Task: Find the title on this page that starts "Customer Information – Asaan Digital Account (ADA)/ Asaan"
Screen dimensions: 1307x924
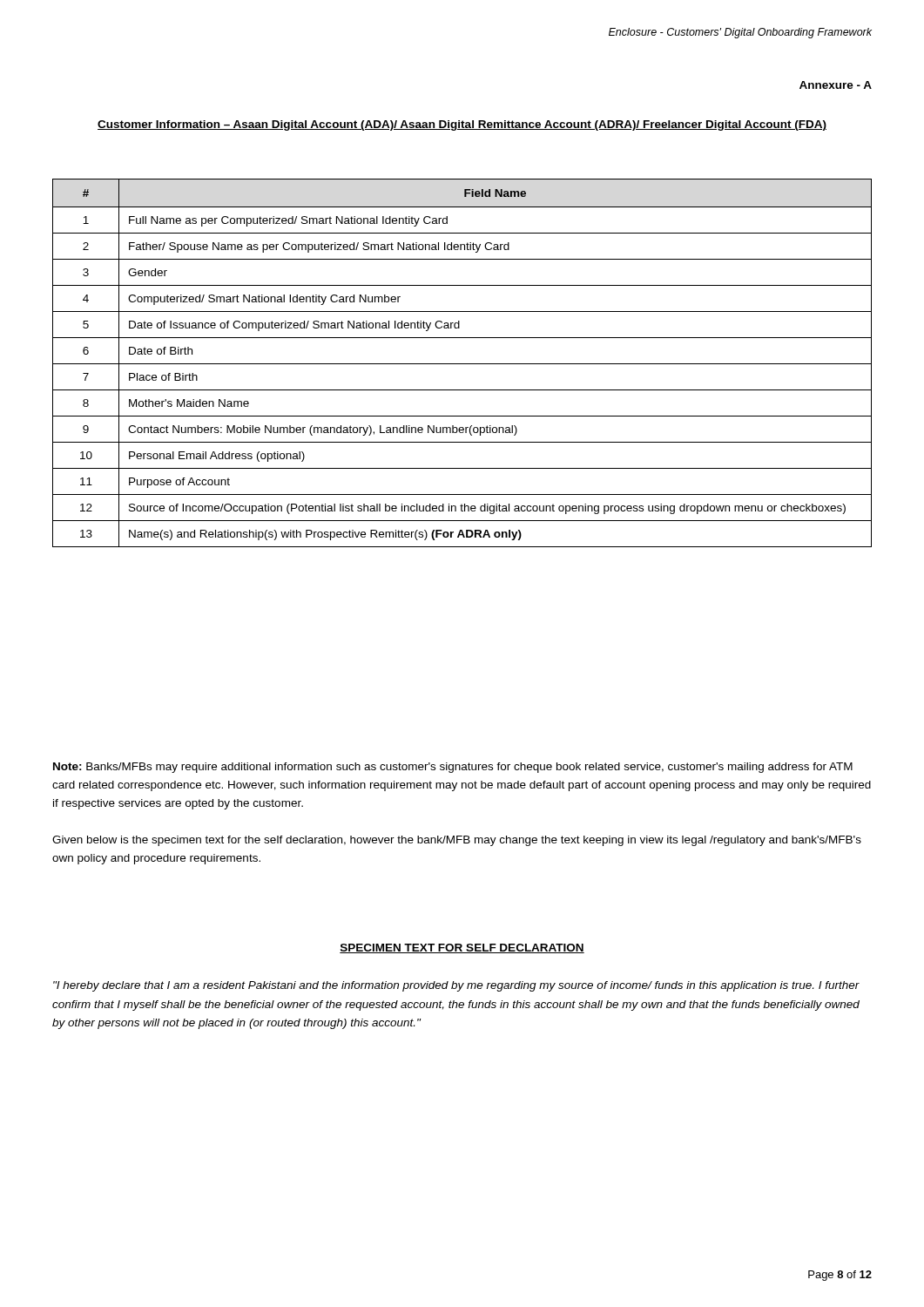Action: [462, 124]
